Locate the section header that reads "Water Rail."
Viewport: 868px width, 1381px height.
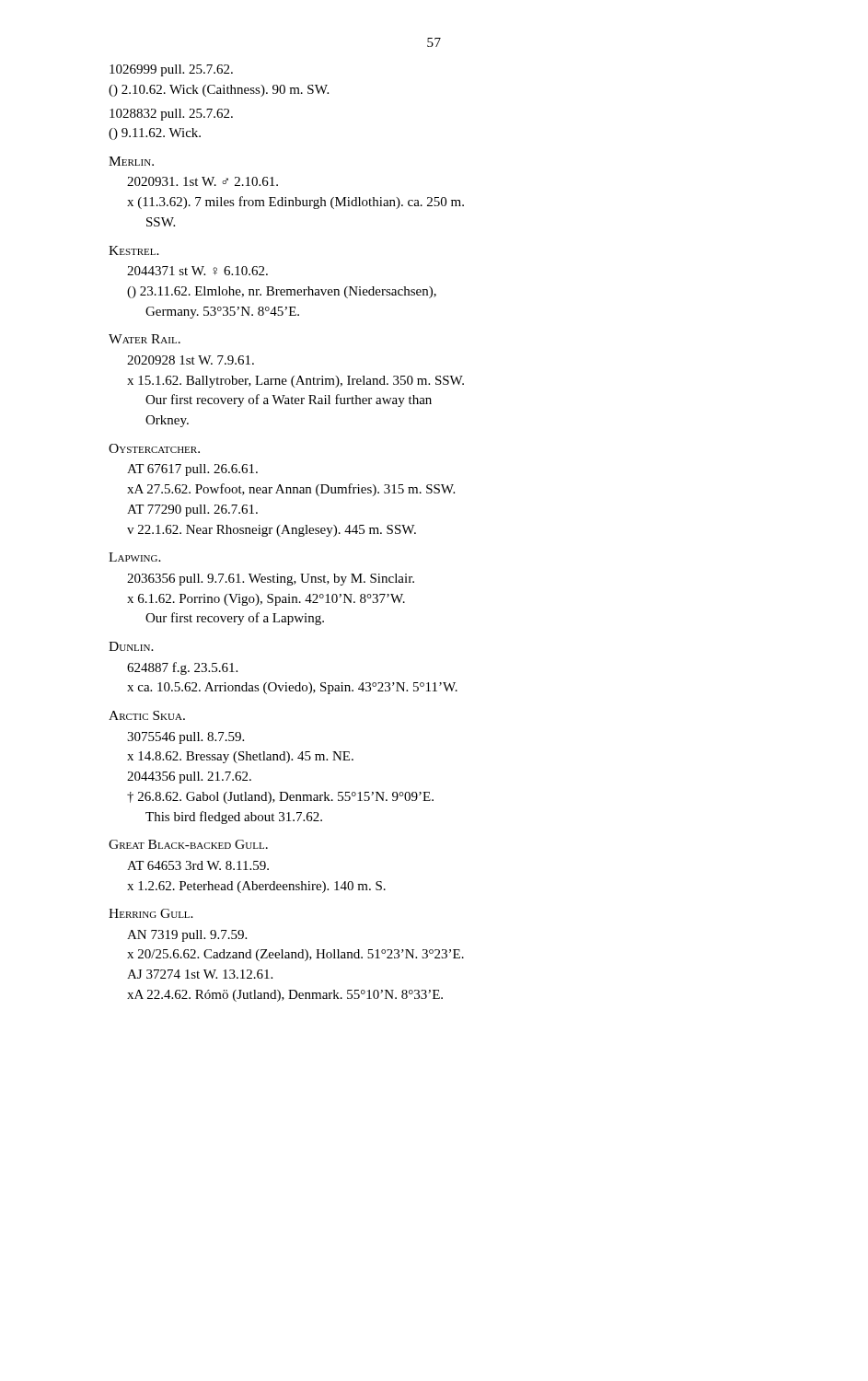(x=145, y=339)
